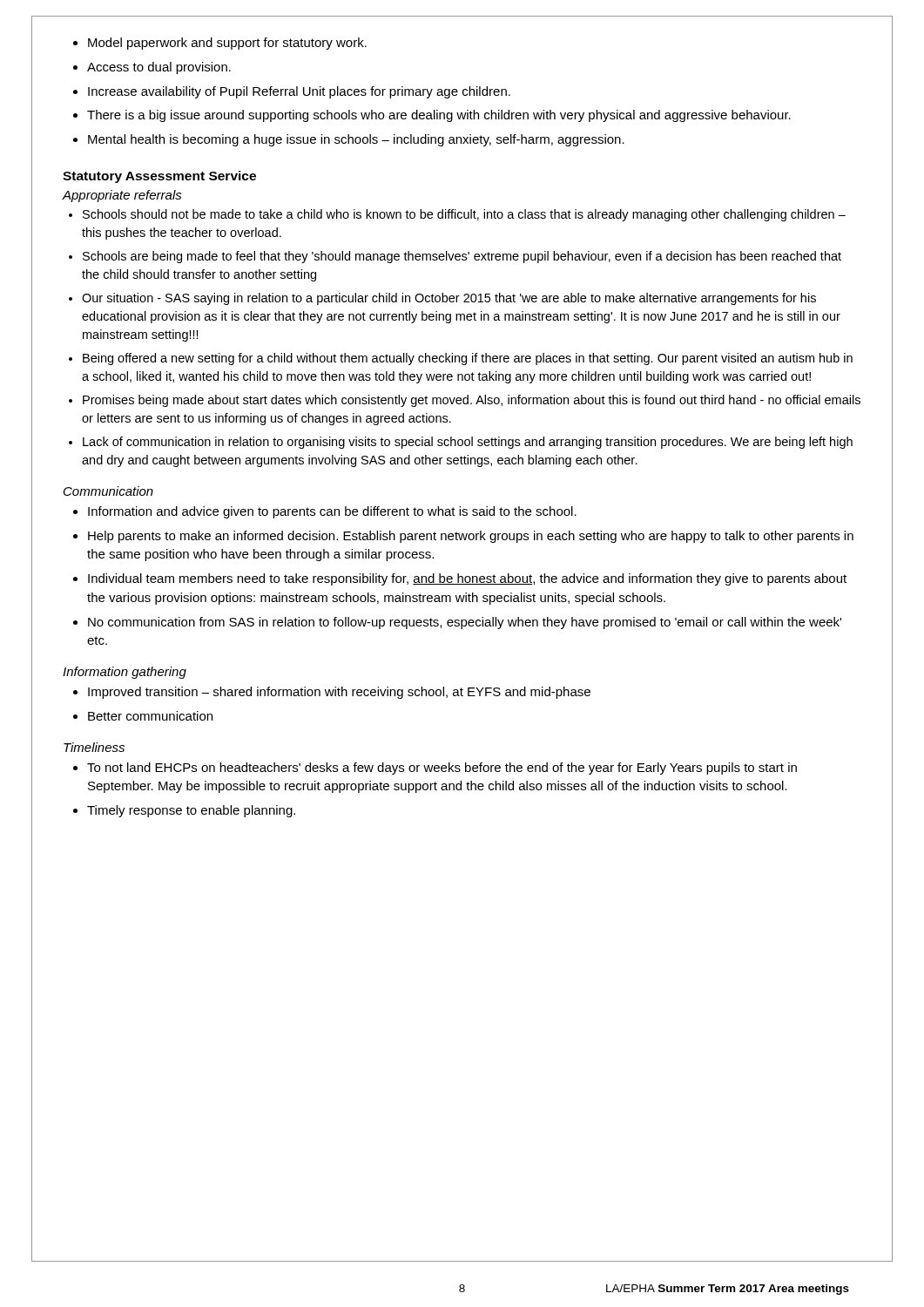
Task: Click on the list item with the text "Increase availability of Pupil Referral Unit places for"
Action: (x=462, y=91)
